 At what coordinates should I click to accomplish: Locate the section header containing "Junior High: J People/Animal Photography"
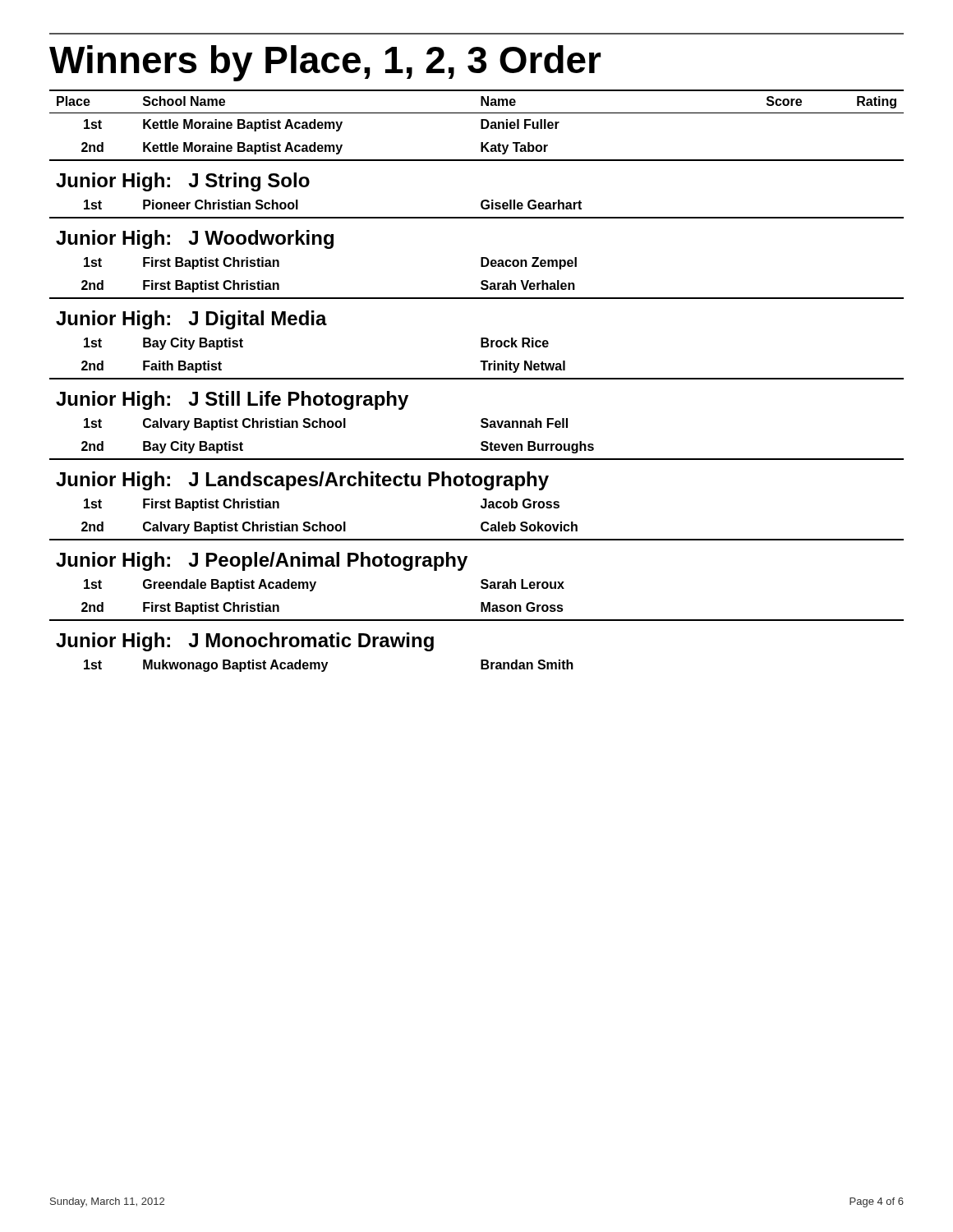point(262,559)
